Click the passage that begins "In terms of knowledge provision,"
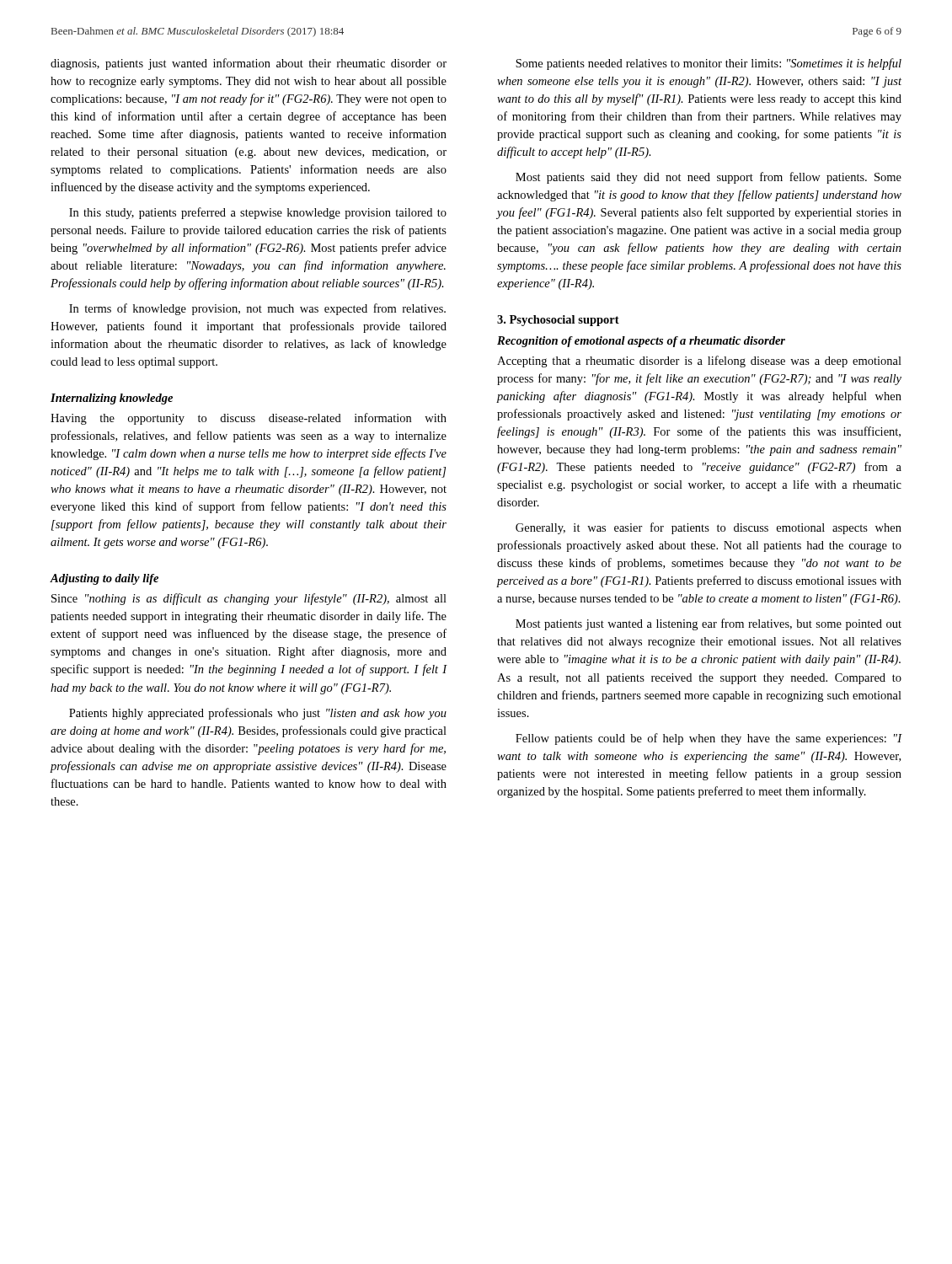Image resolution: width=952 pixels, height=1264 pixels. (249, 336)
